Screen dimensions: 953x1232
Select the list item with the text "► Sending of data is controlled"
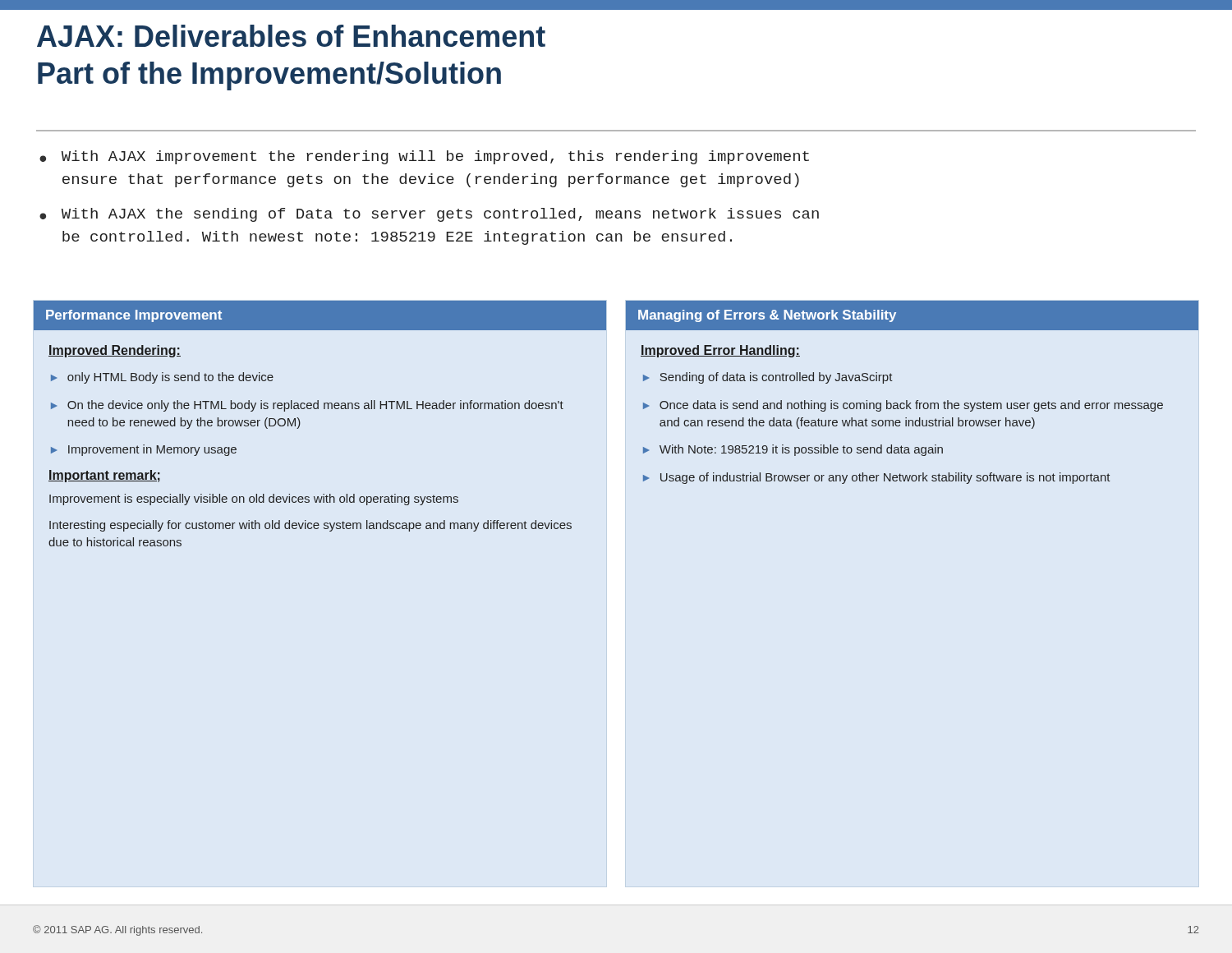(766, 377)
